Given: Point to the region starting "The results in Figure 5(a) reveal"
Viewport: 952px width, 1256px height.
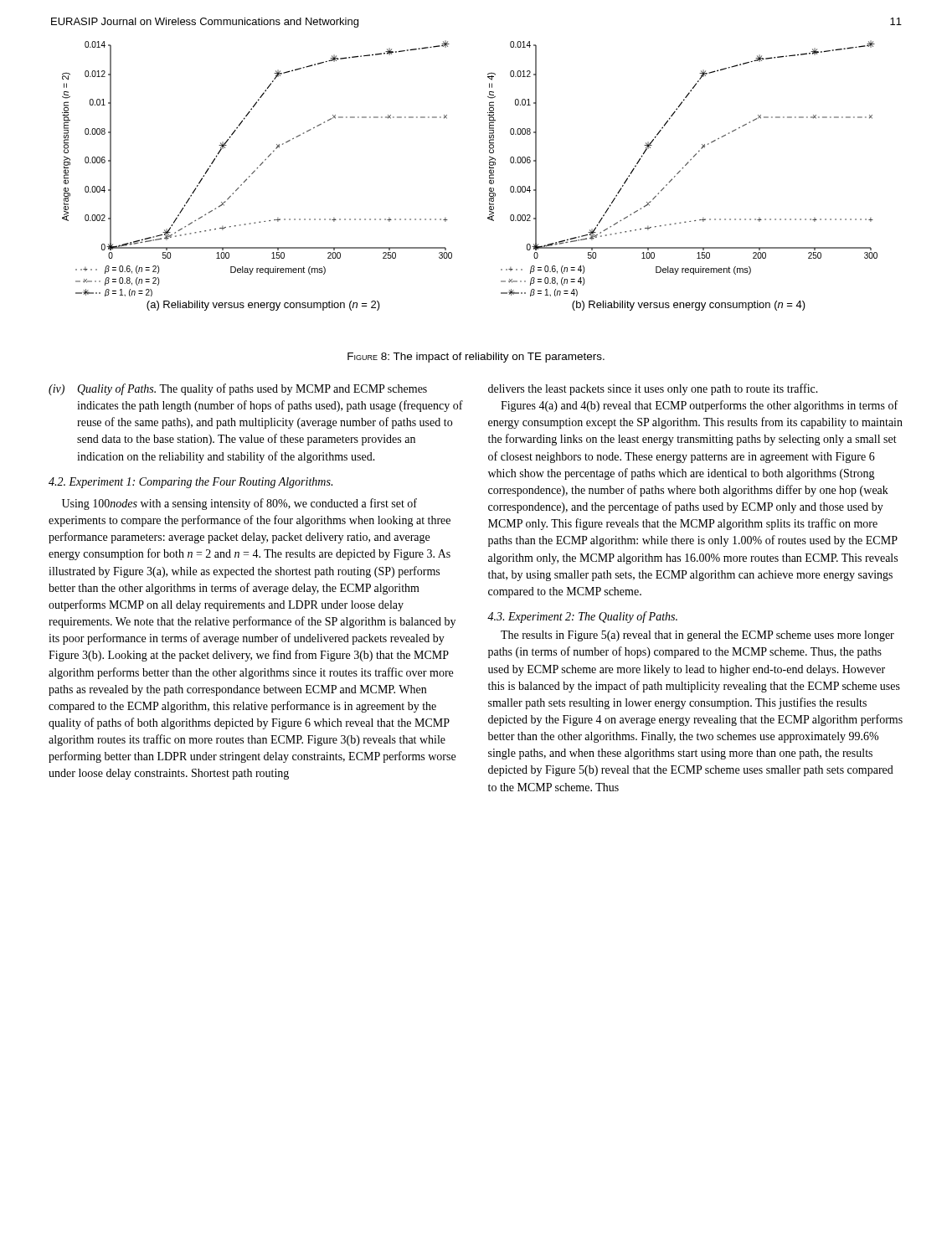Looking at the screenshot, I should point(695,711).
